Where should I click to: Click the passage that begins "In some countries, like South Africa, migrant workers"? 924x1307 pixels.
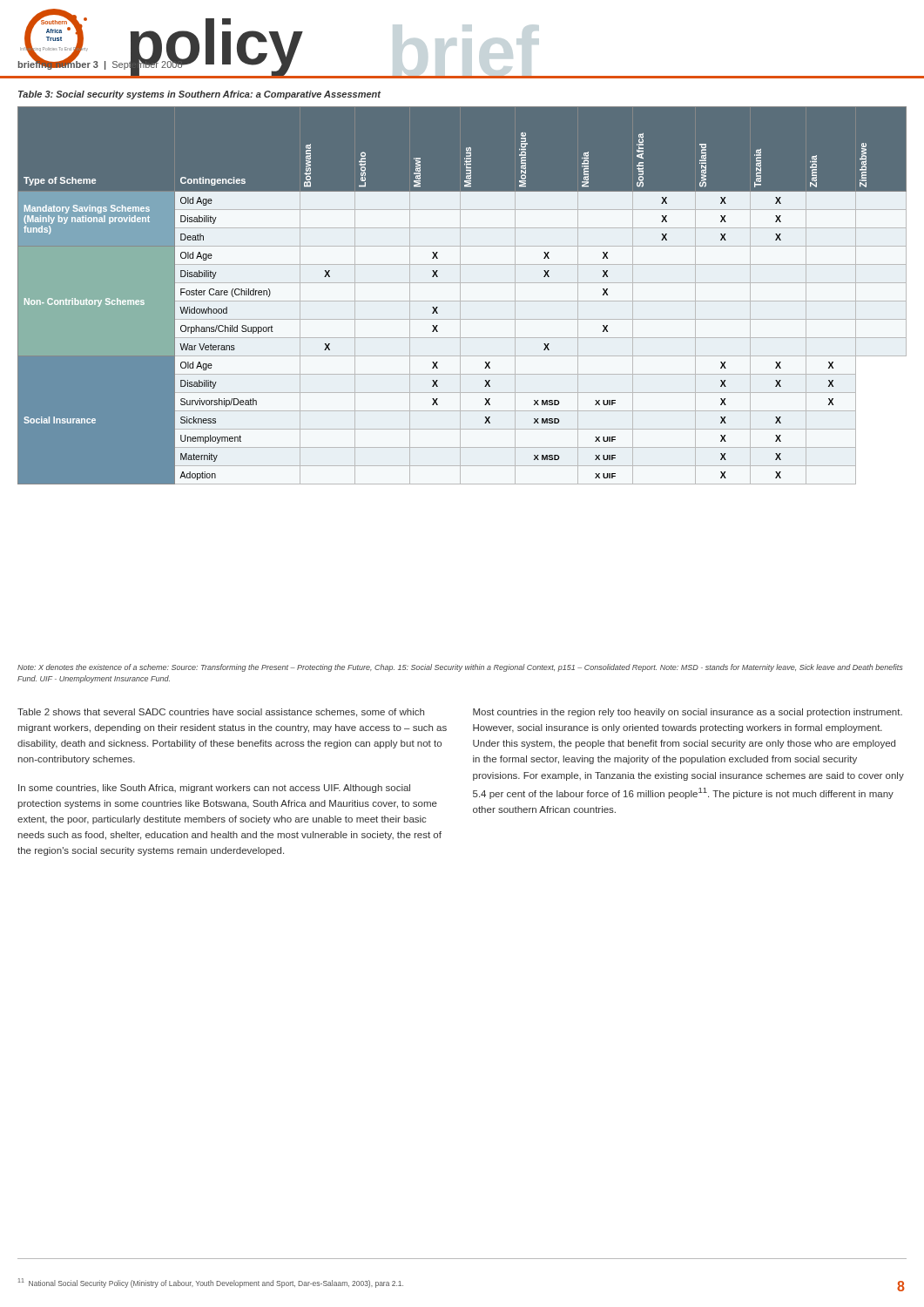(229, 819)
